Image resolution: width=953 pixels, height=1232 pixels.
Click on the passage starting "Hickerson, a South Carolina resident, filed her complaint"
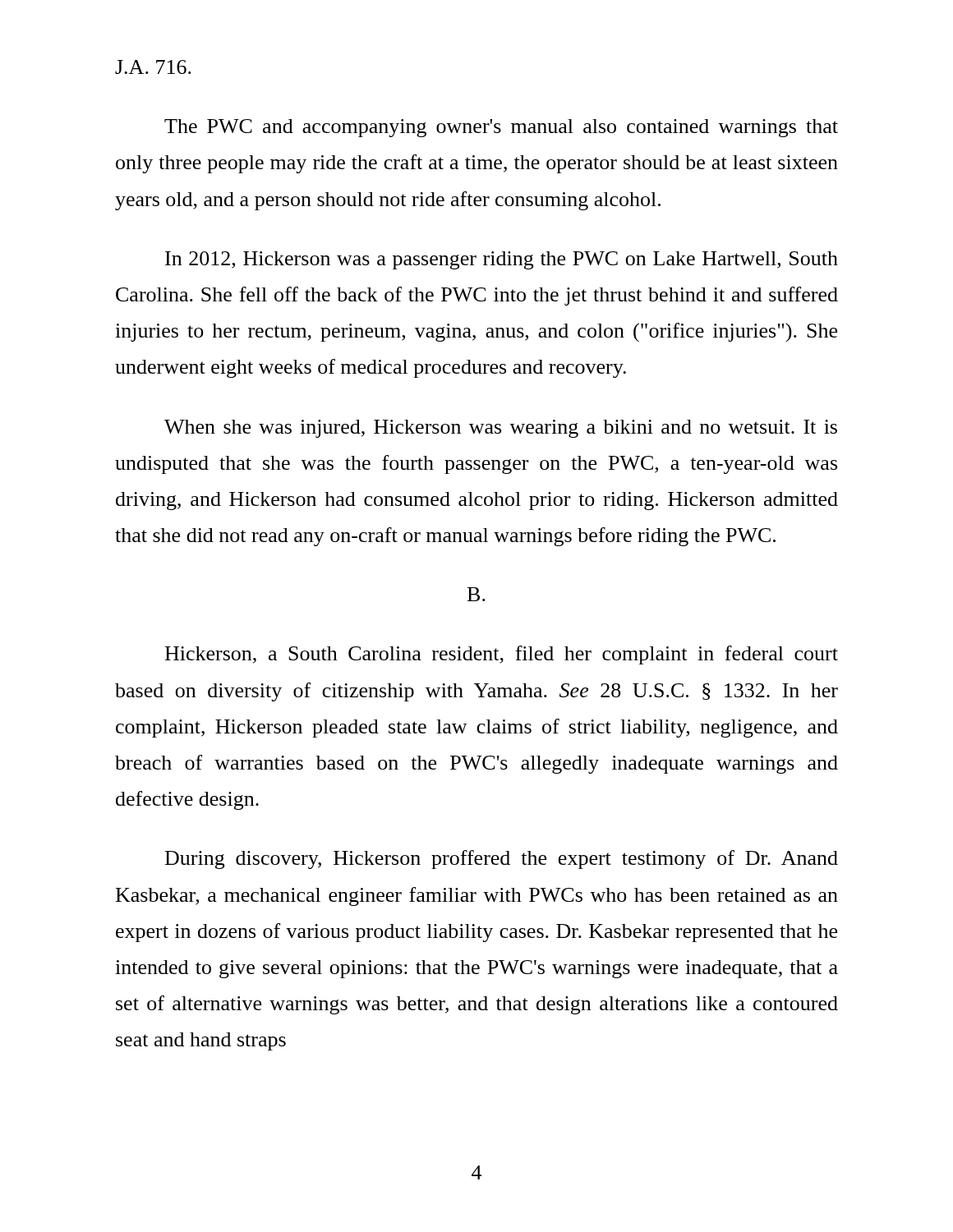pyautogui.click(x=476, y=726)
